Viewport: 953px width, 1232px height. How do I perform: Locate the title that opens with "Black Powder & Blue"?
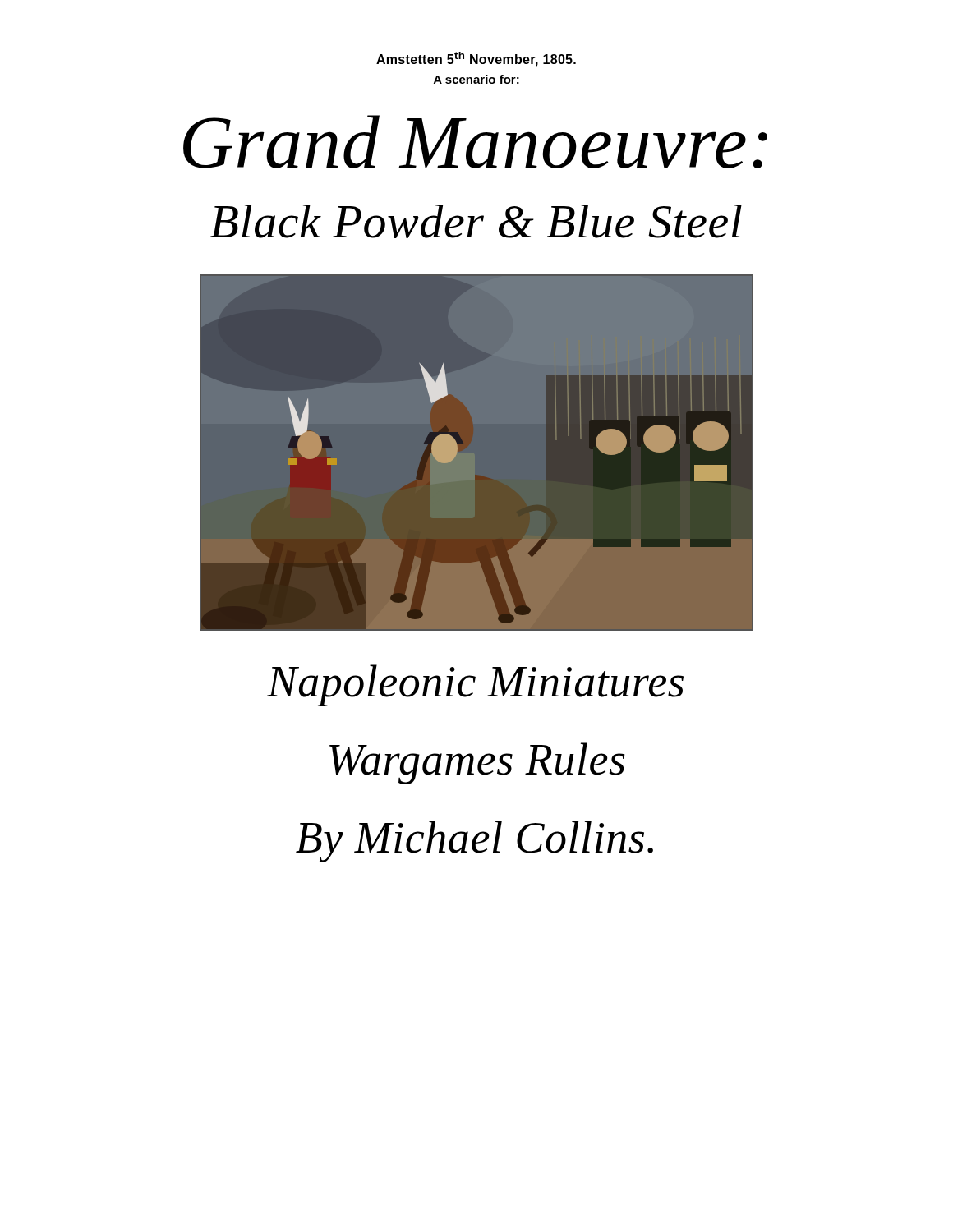[x=476, y=221]
